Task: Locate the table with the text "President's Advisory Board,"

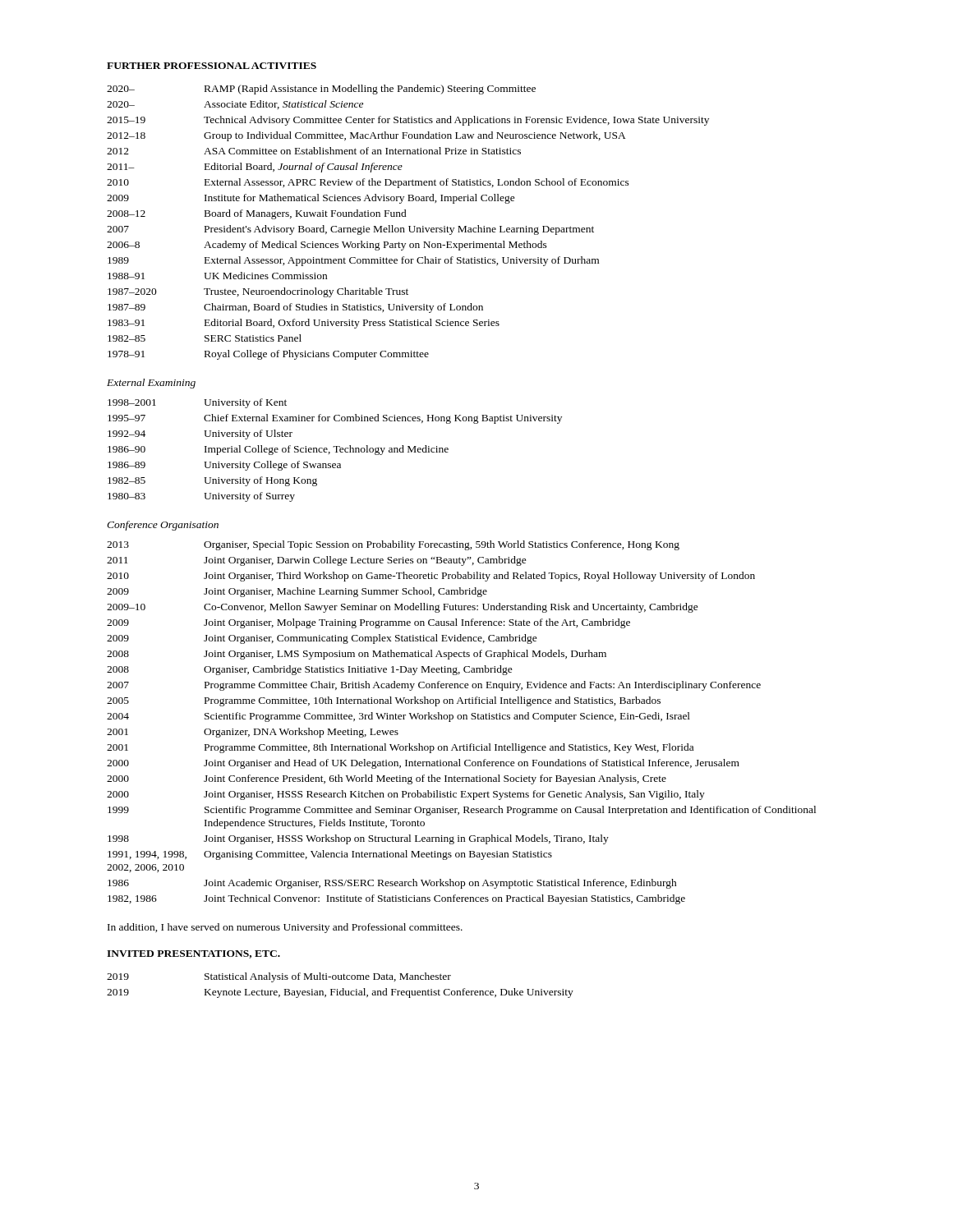Action: point(476,221)
